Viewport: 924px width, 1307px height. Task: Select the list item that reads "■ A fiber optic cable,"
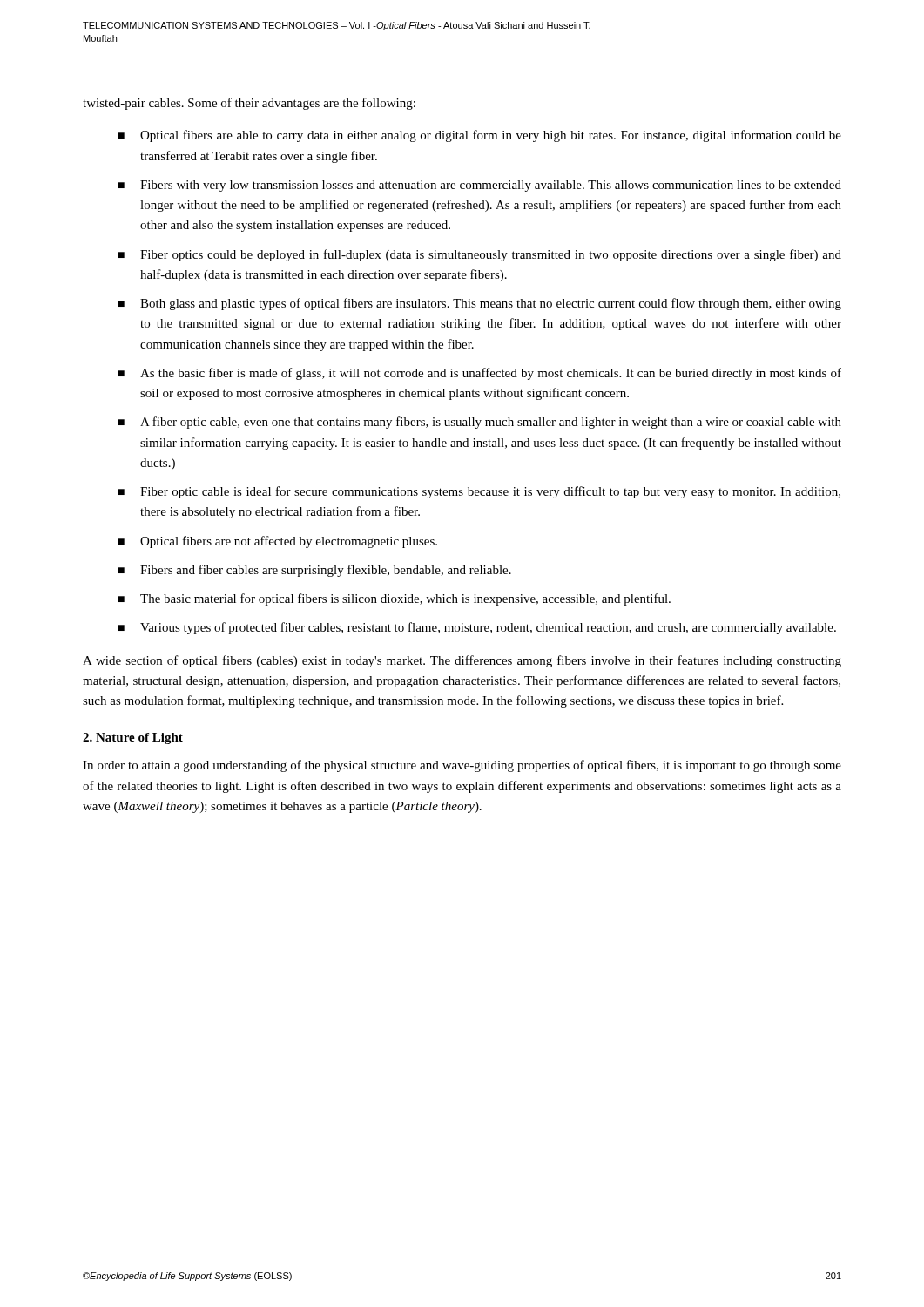pyautogui.click(x=479, y=443)
